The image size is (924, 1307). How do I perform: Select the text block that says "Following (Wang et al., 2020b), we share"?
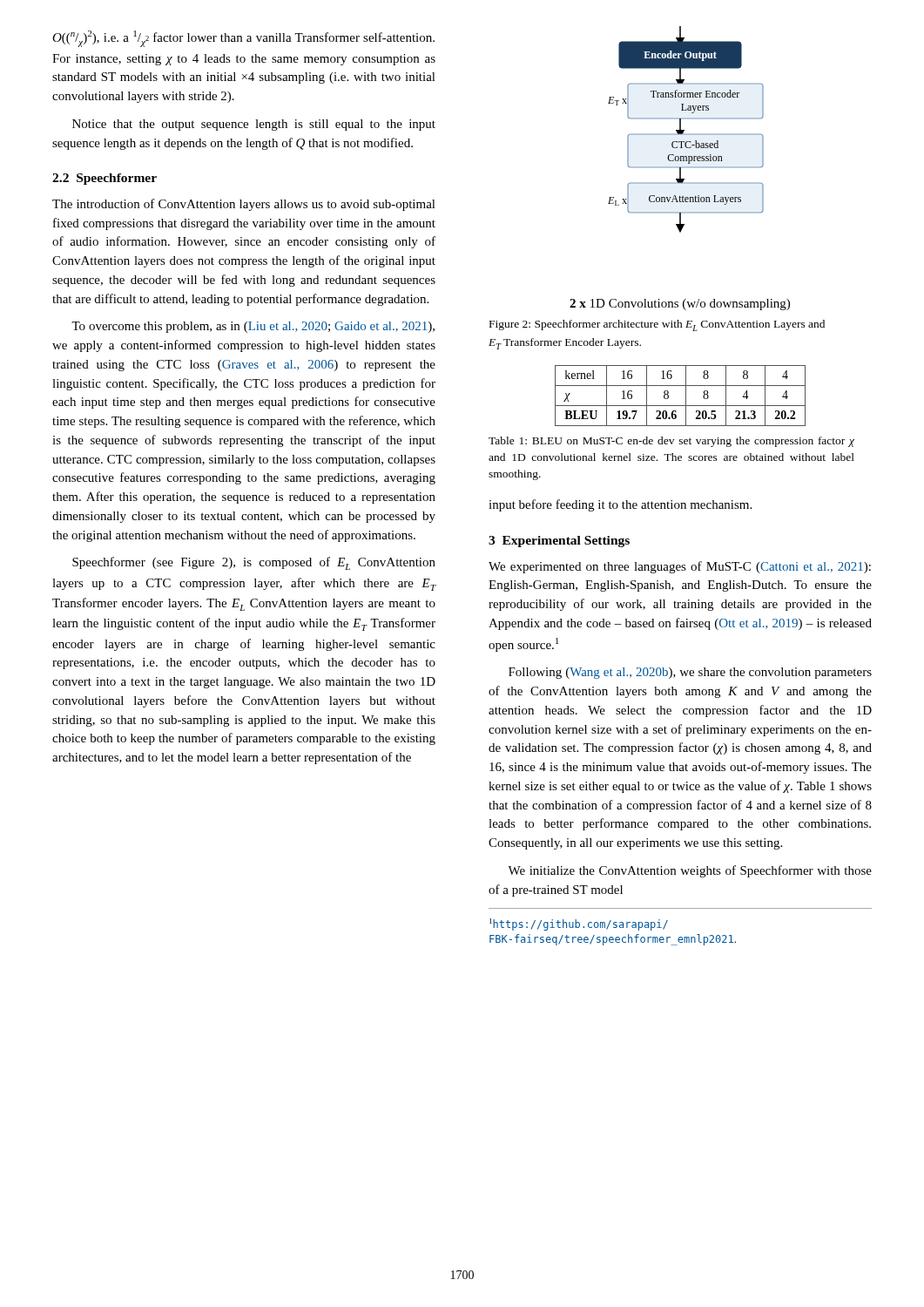tap(680, 758)
